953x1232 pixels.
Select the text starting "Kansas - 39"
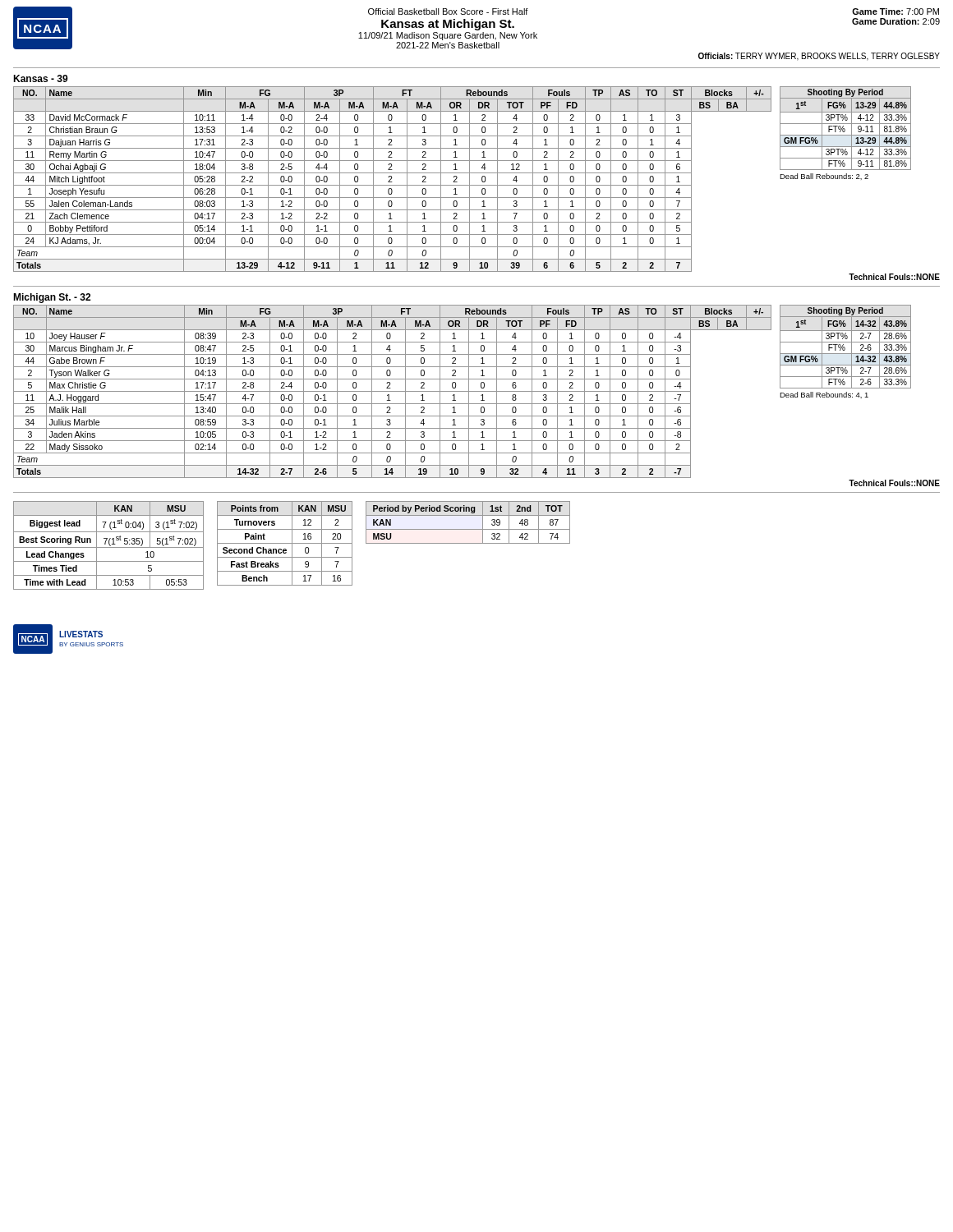click(x=41, y=79)
